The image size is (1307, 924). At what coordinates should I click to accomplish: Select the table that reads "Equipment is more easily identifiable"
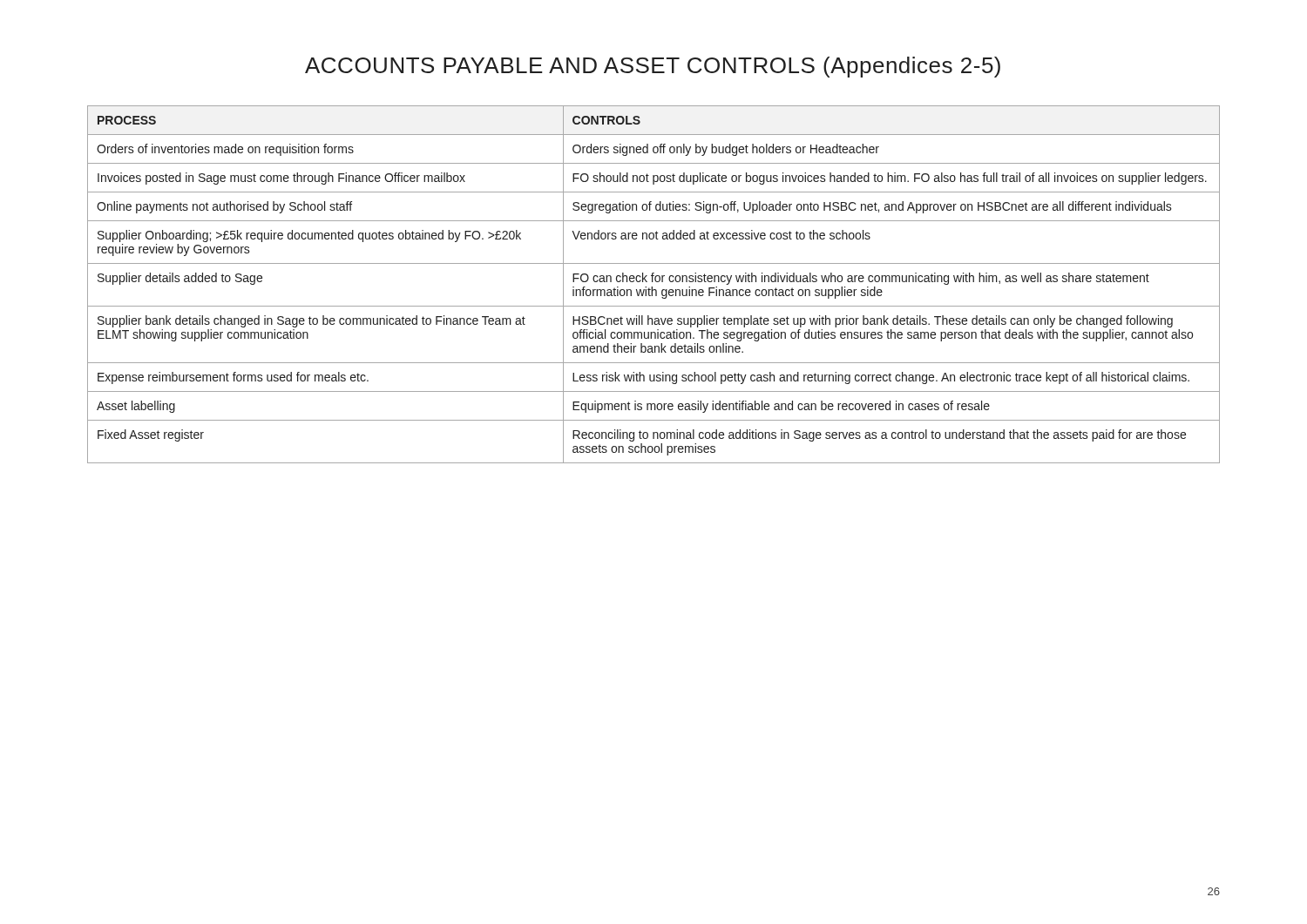click(x=654, y=284)
